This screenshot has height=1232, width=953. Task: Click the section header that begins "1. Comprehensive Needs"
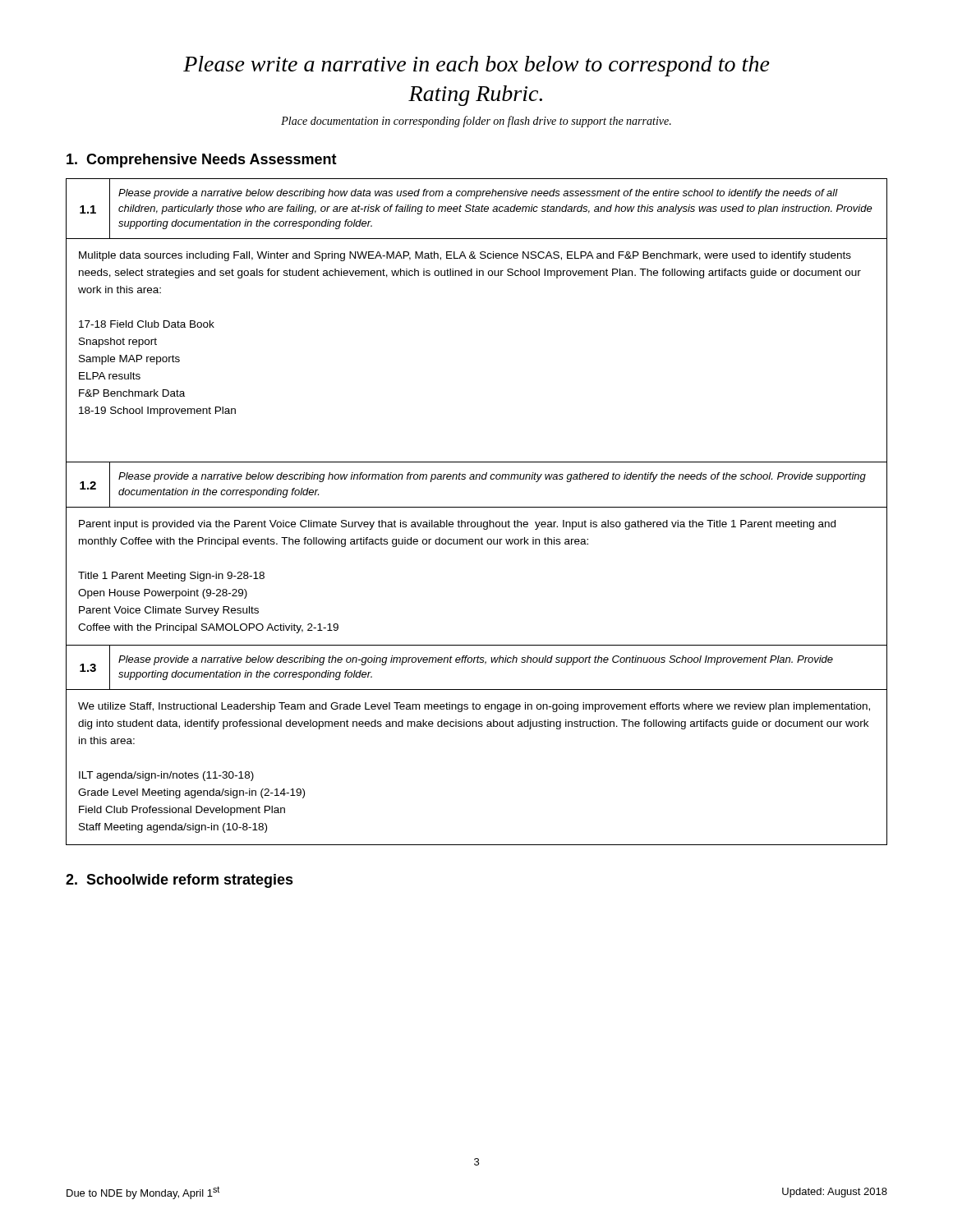[x=201, y=159]
